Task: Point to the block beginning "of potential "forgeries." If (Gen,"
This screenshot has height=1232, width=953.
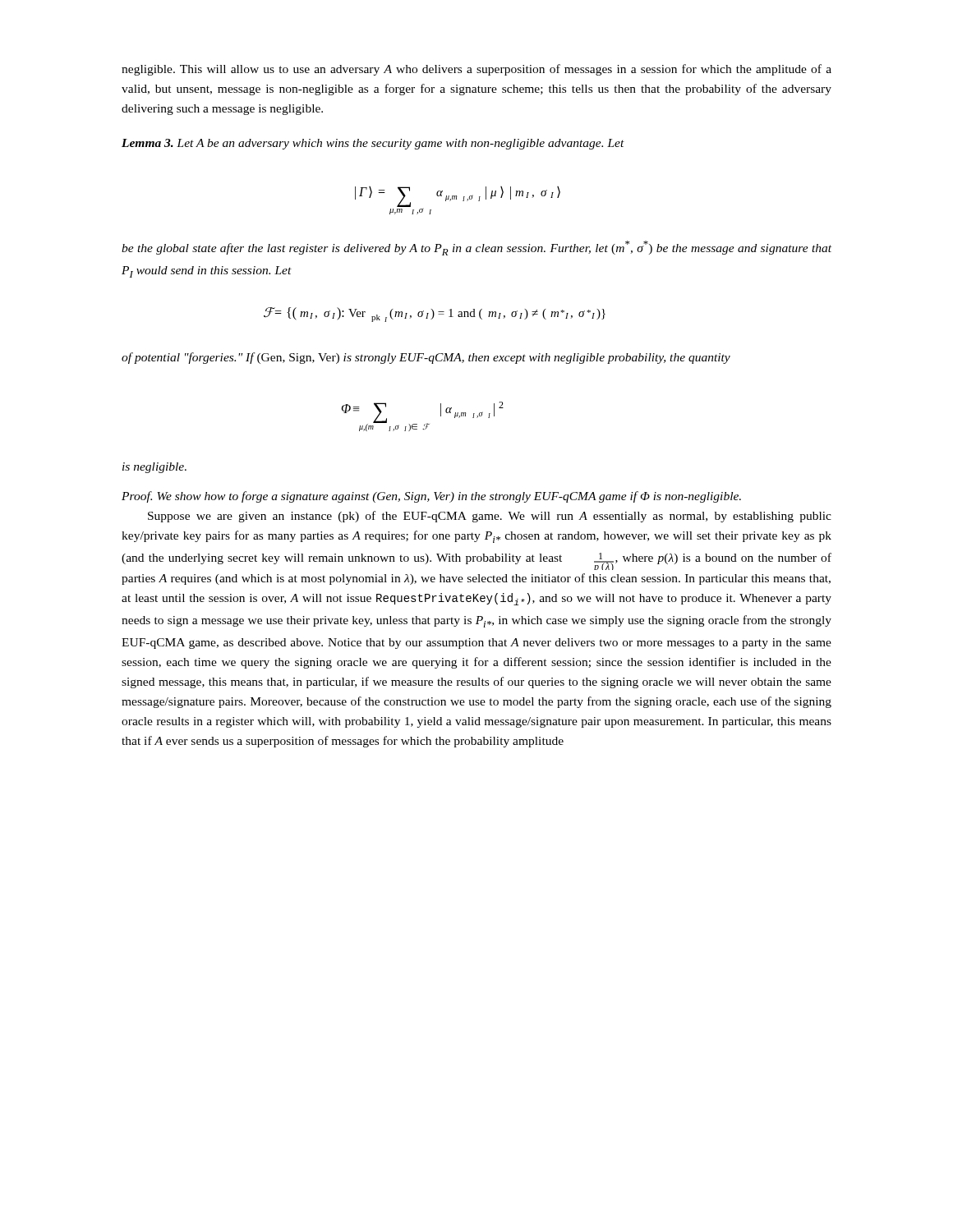Action: pos(476,358)
